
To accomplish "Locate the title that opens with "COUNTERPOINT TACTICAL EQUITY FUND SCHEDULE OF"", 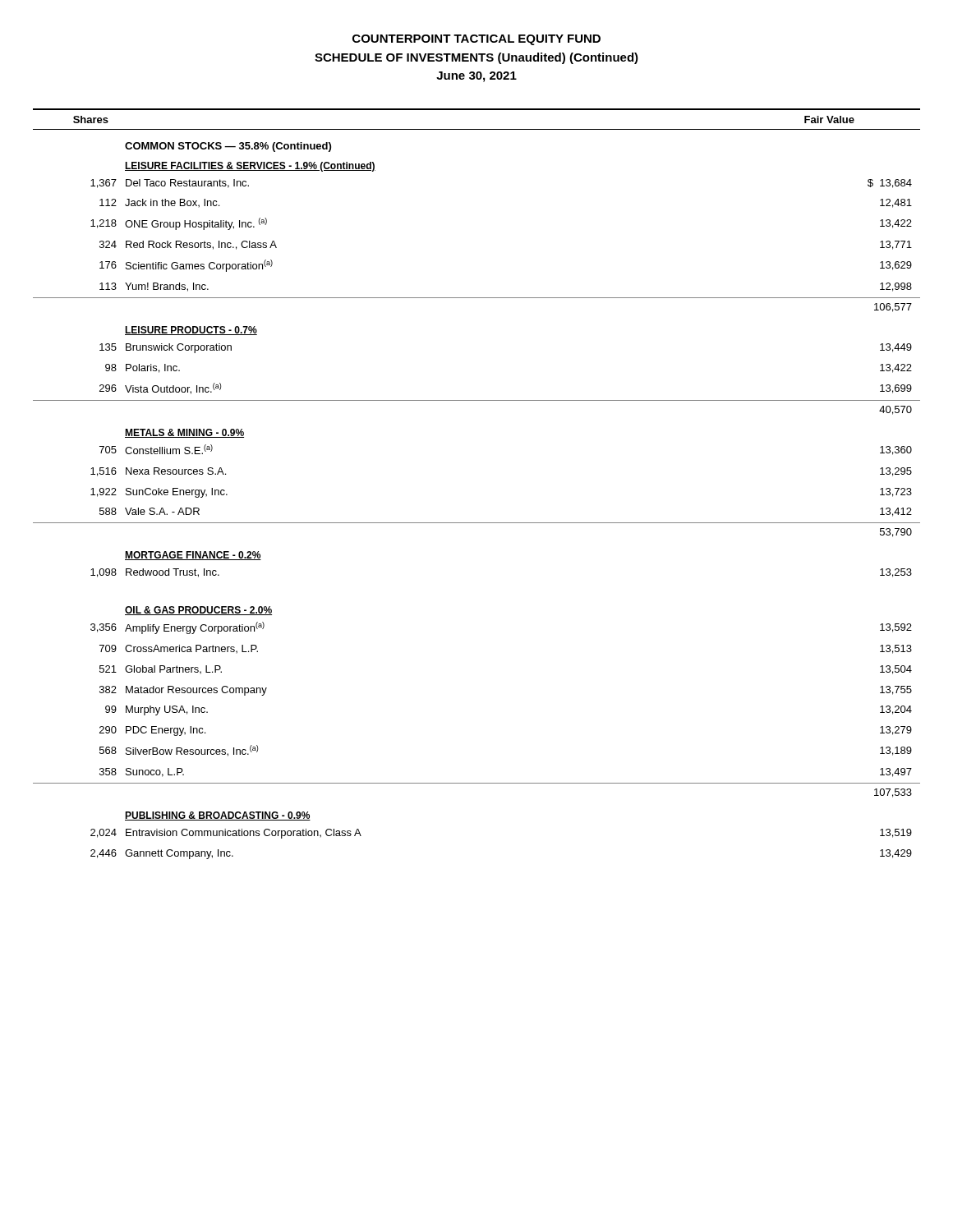I will (476, 57).
